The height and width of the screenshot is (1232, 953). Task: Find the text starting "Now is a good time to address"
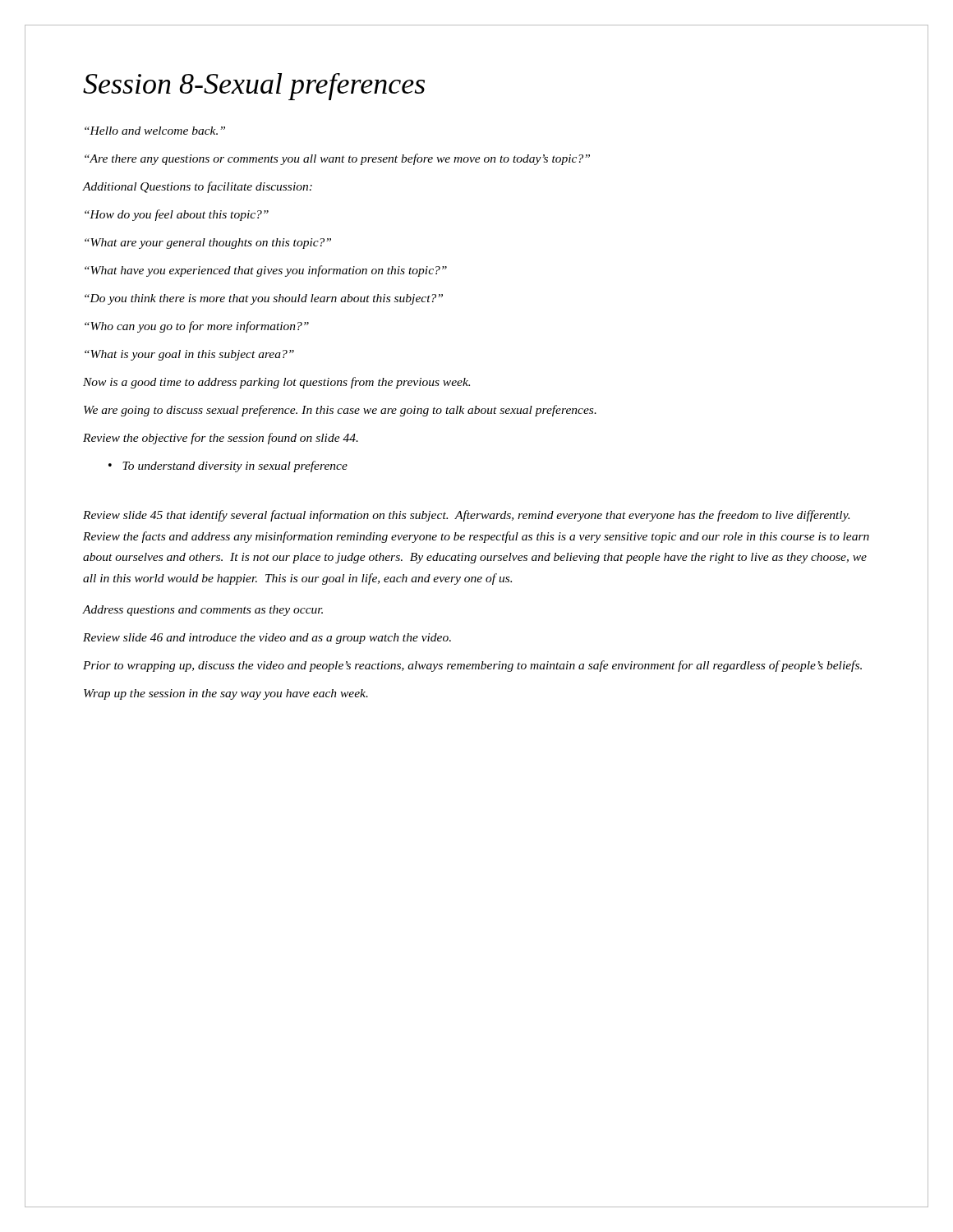pyautogui.click(x=277, y=382)
